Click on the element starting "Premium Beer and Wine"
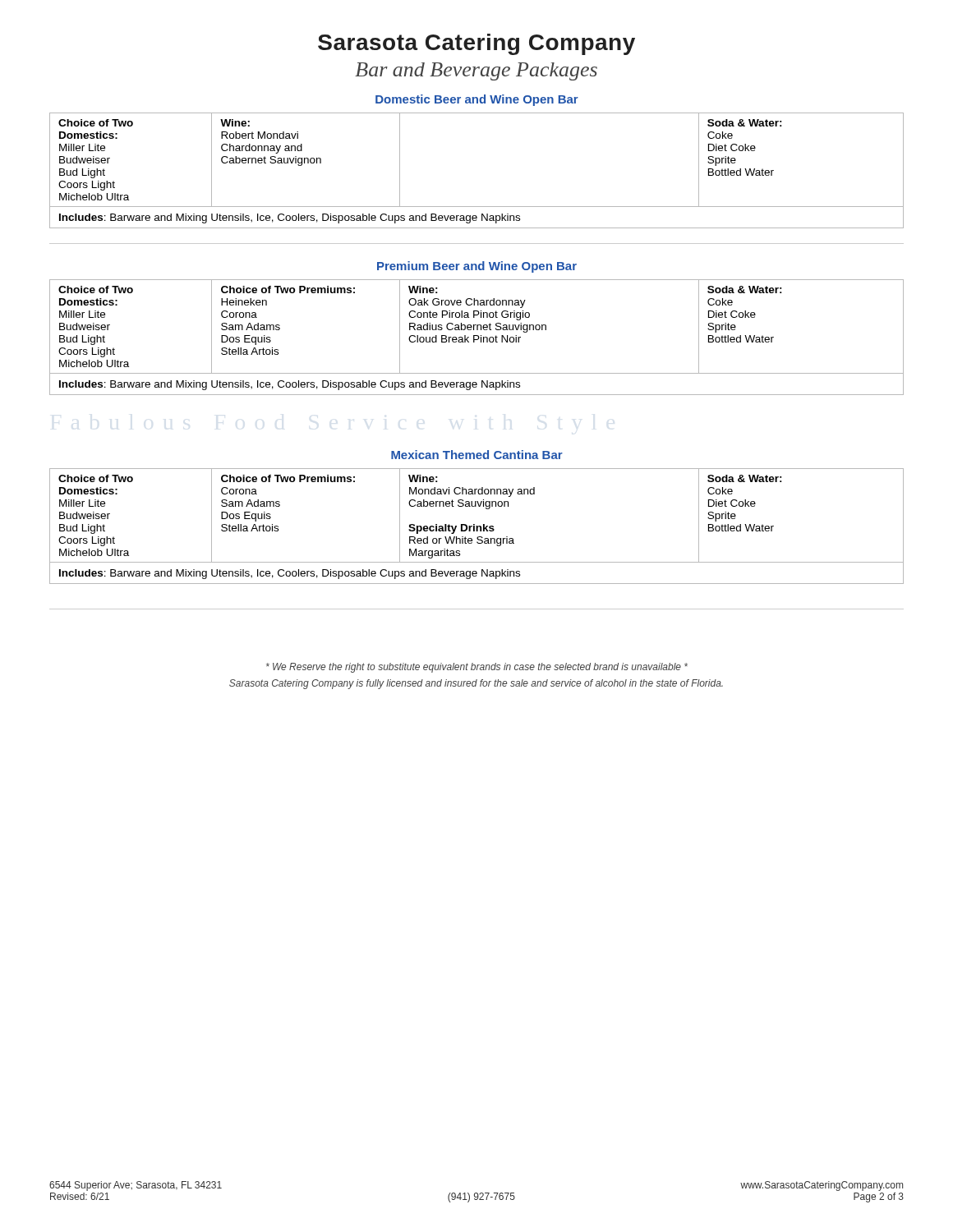This screenshot has width=953, height=1232. pos(476,266)
